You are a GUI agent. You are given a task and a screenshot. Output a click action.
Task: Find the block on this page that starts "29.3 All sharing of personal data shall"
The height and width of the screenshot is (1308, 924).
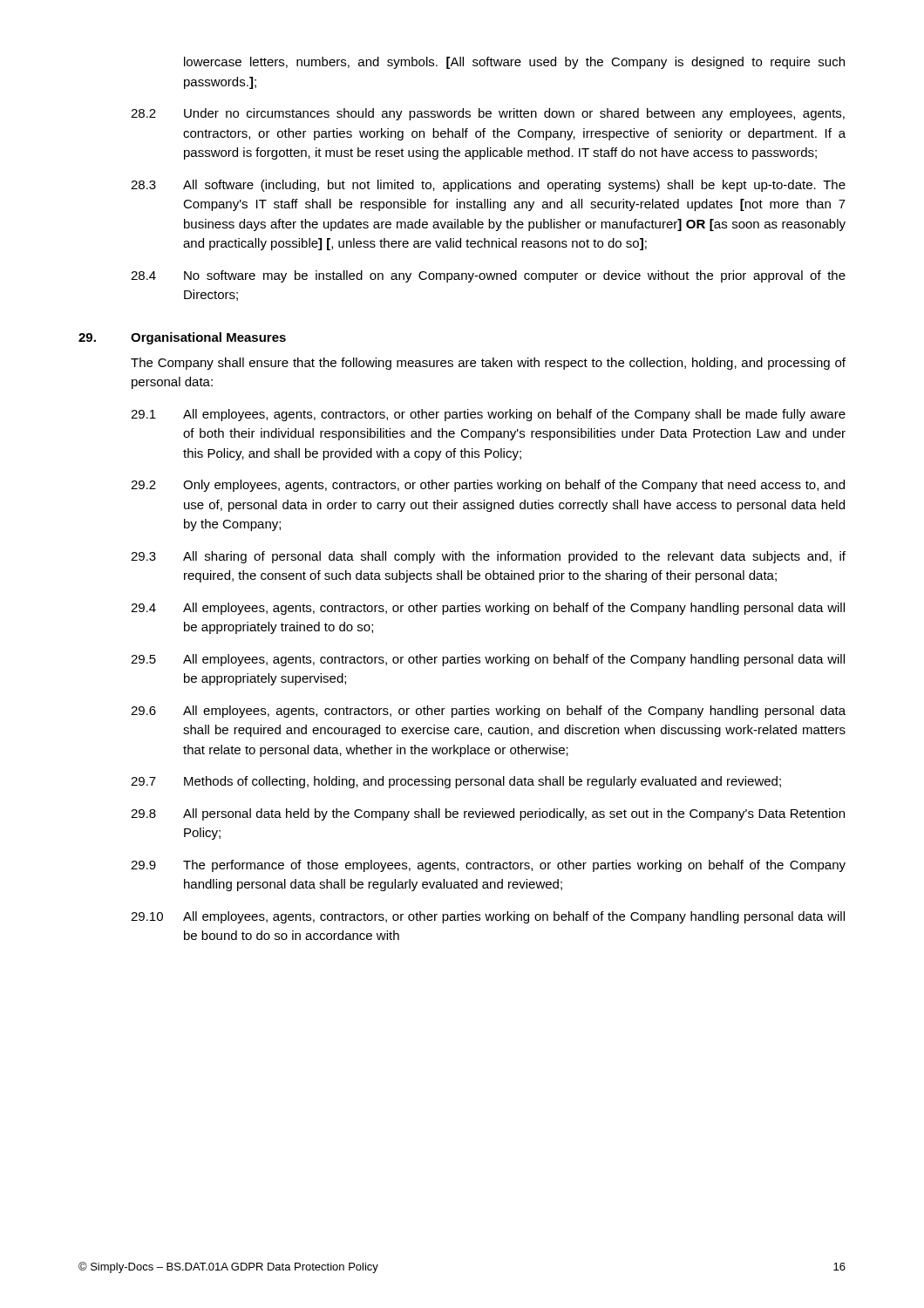(x=488, y=566)
